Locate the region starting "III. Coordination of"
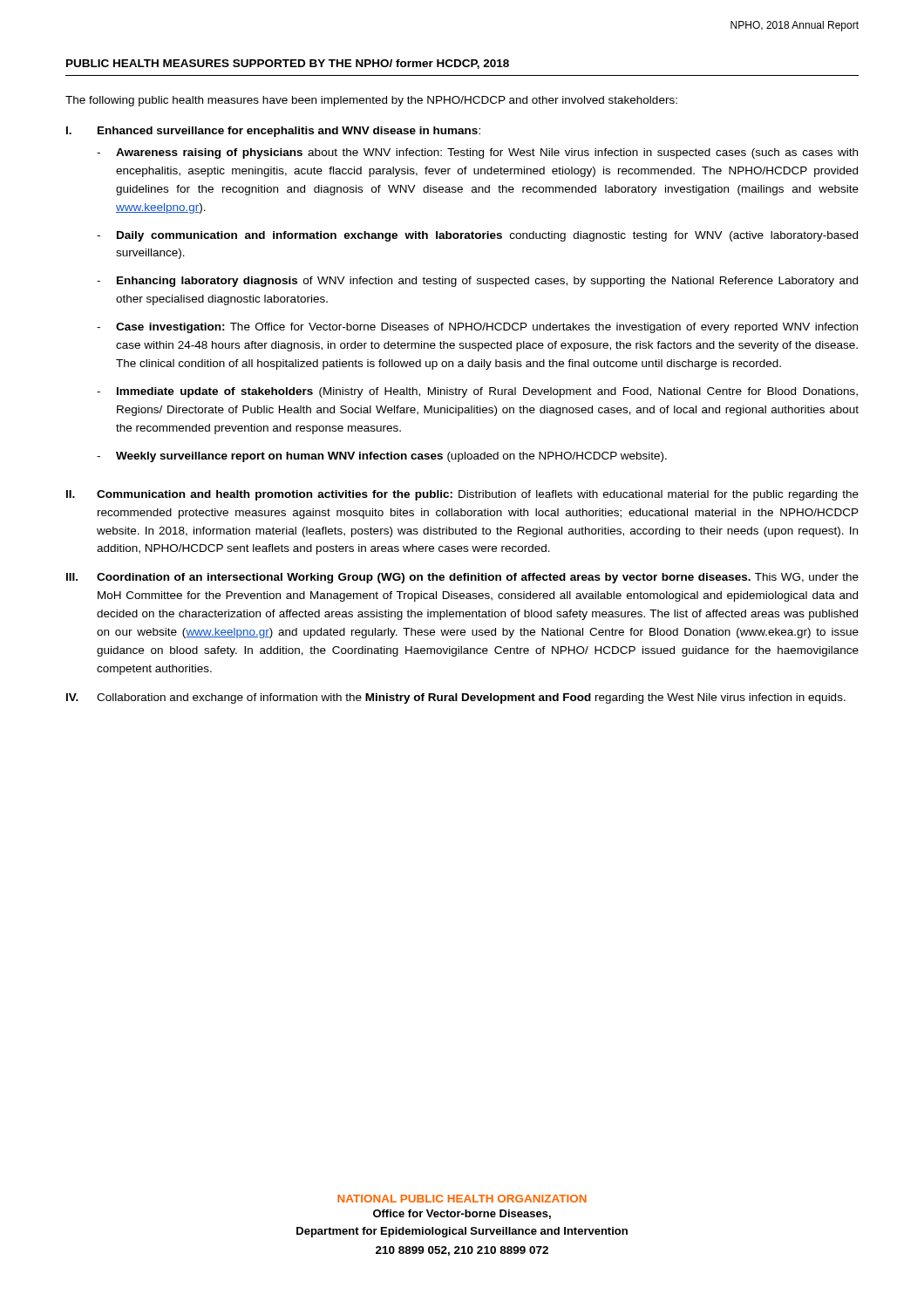This screenshot has height=1308, width=924. [462, 624]
